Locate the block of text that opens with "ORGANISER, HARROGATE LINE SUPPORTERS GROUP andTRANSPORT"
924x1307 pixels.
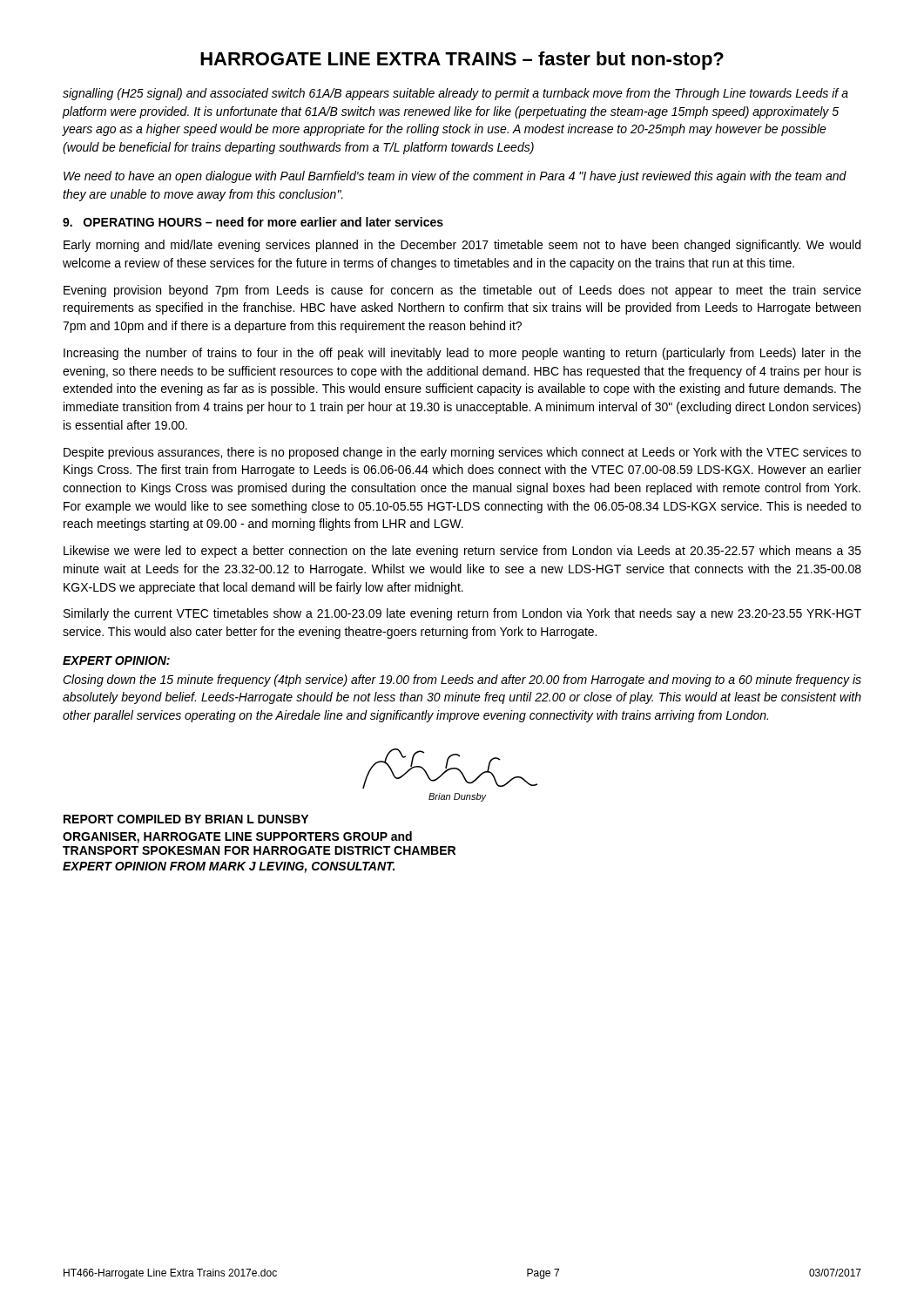462,843
